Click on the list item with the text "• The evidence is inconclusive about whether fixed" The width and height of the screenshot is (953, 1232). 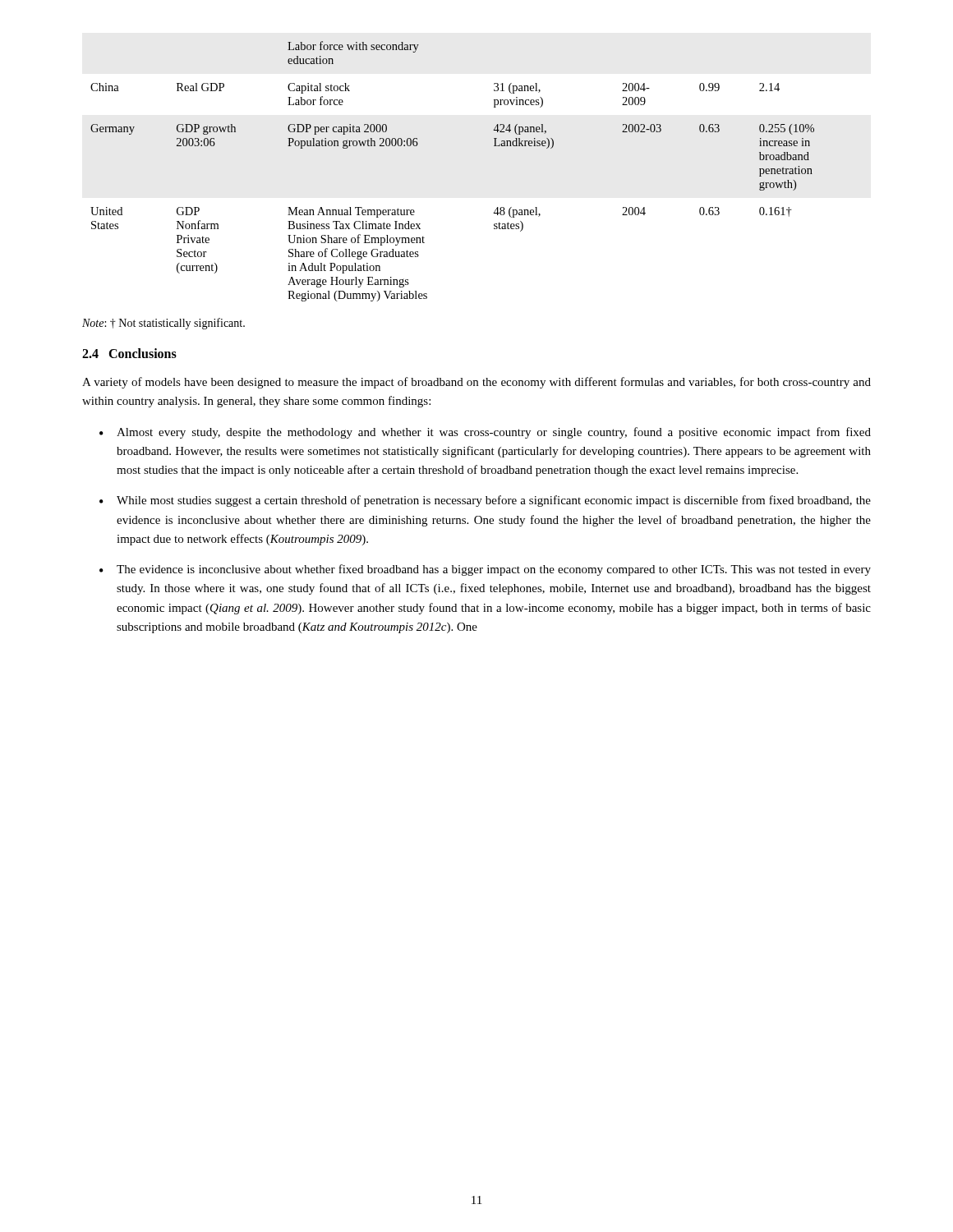click(x=485, y=598)
